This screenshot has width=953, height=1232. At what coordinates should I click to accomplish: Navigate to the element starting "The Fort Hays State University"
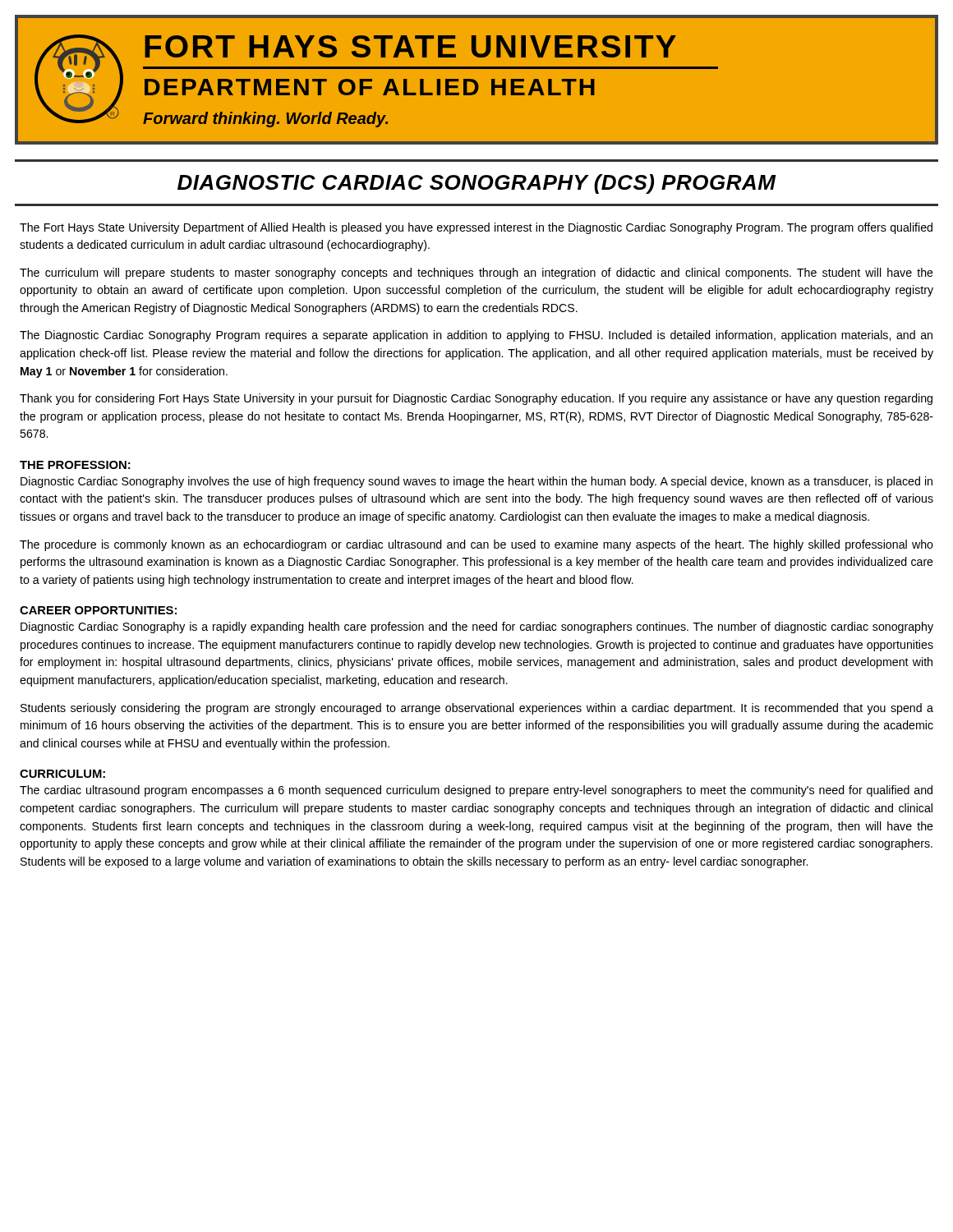(x=476, y=236)
